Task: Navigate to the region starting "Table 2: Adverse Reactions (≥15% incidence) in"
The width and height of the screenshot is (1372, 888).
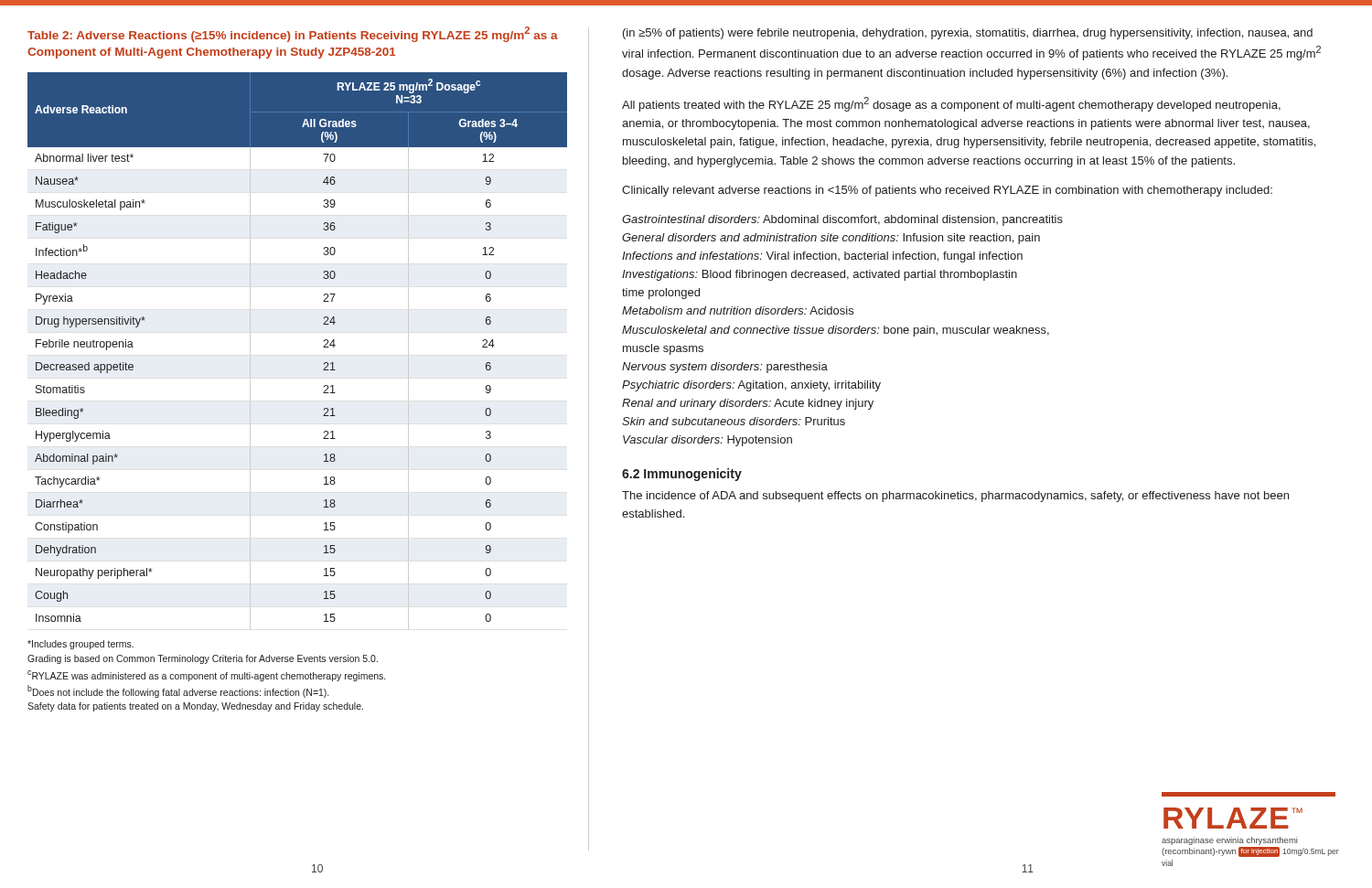Action: click(x=293, y=42)
